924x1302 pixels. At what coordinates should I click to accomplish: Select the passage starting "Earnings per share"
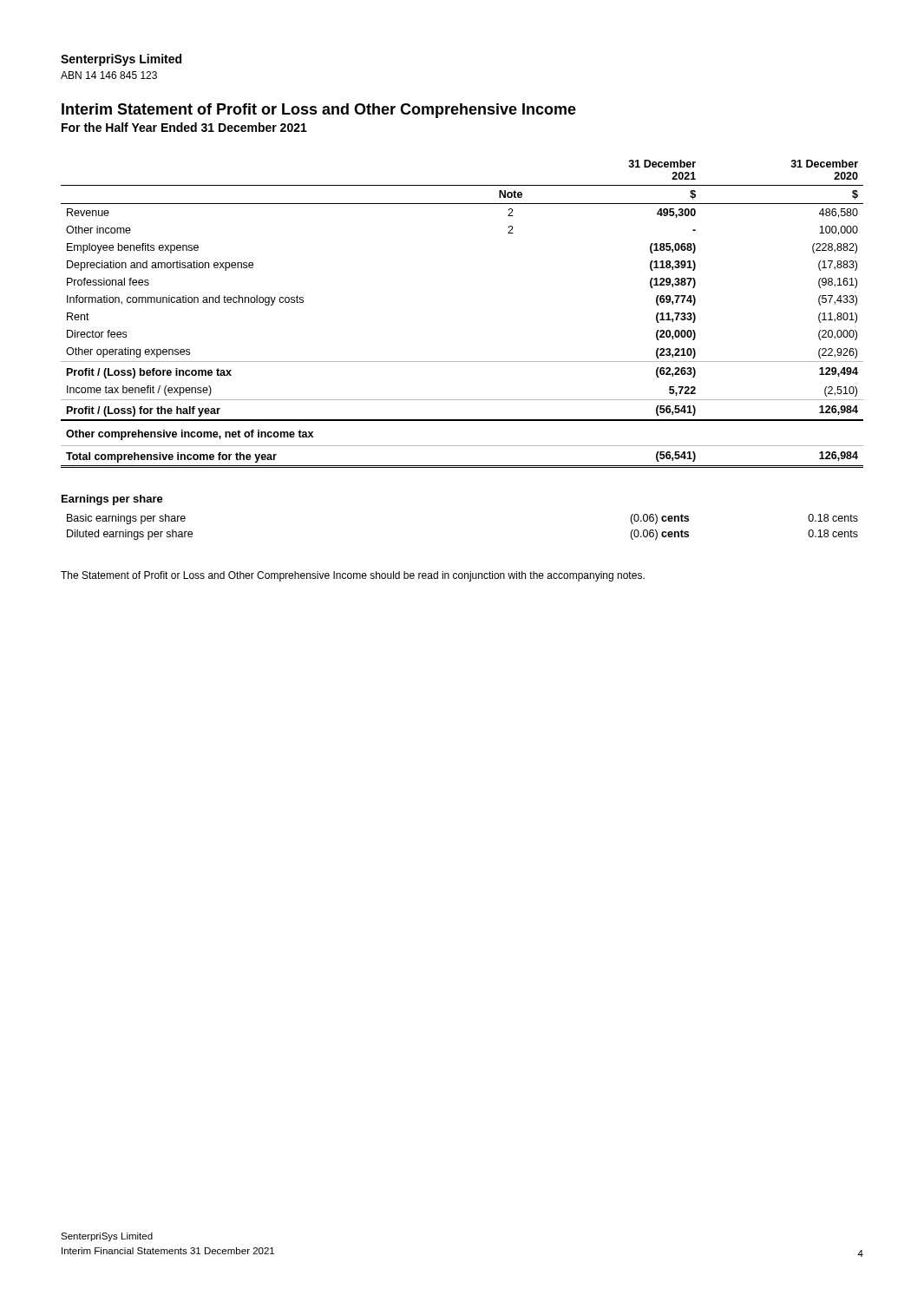click(112, 499)
